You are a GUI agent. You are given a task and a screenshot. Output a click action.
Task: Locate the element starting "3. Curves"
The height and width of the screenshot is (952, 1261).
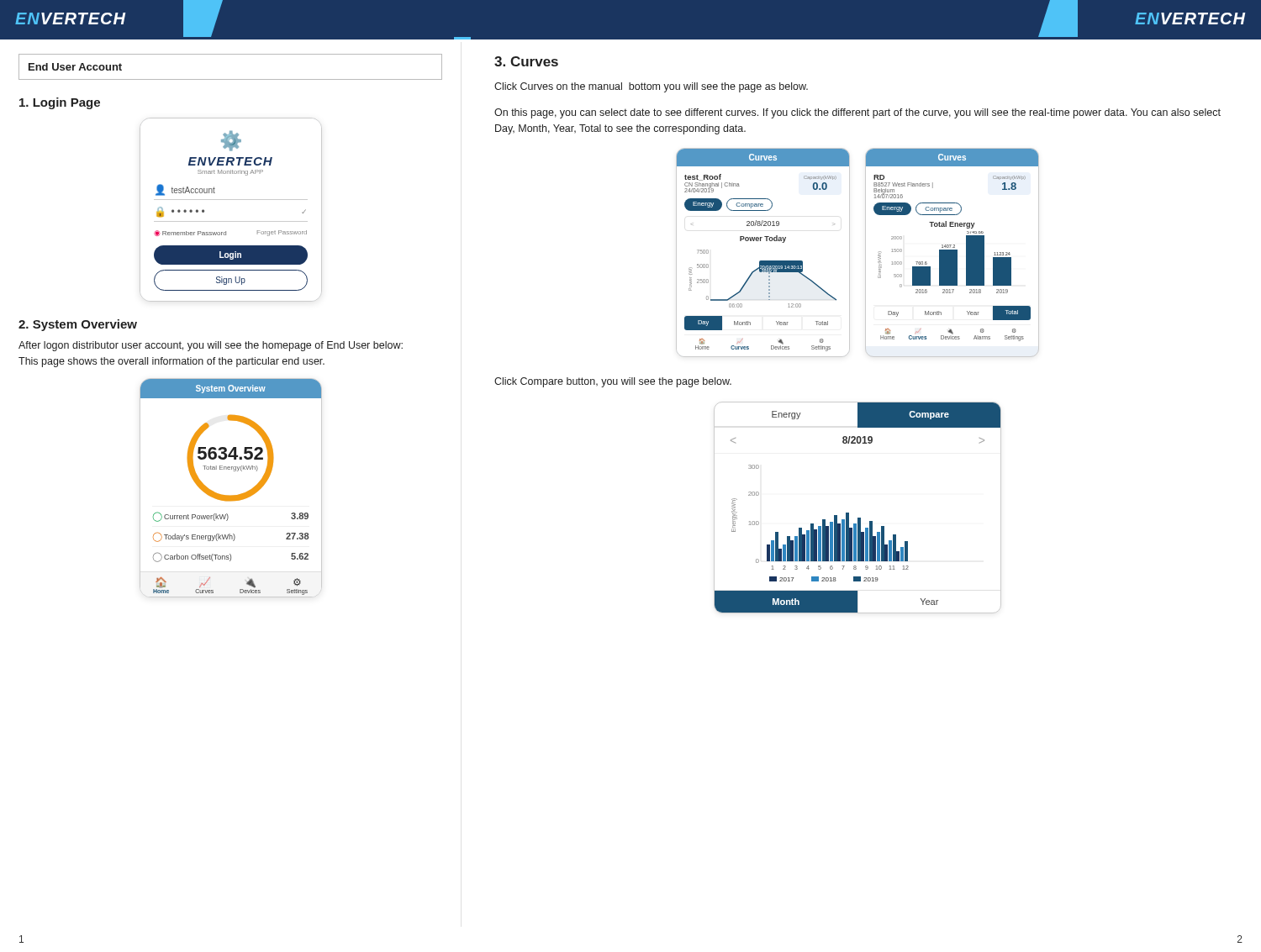526,62
